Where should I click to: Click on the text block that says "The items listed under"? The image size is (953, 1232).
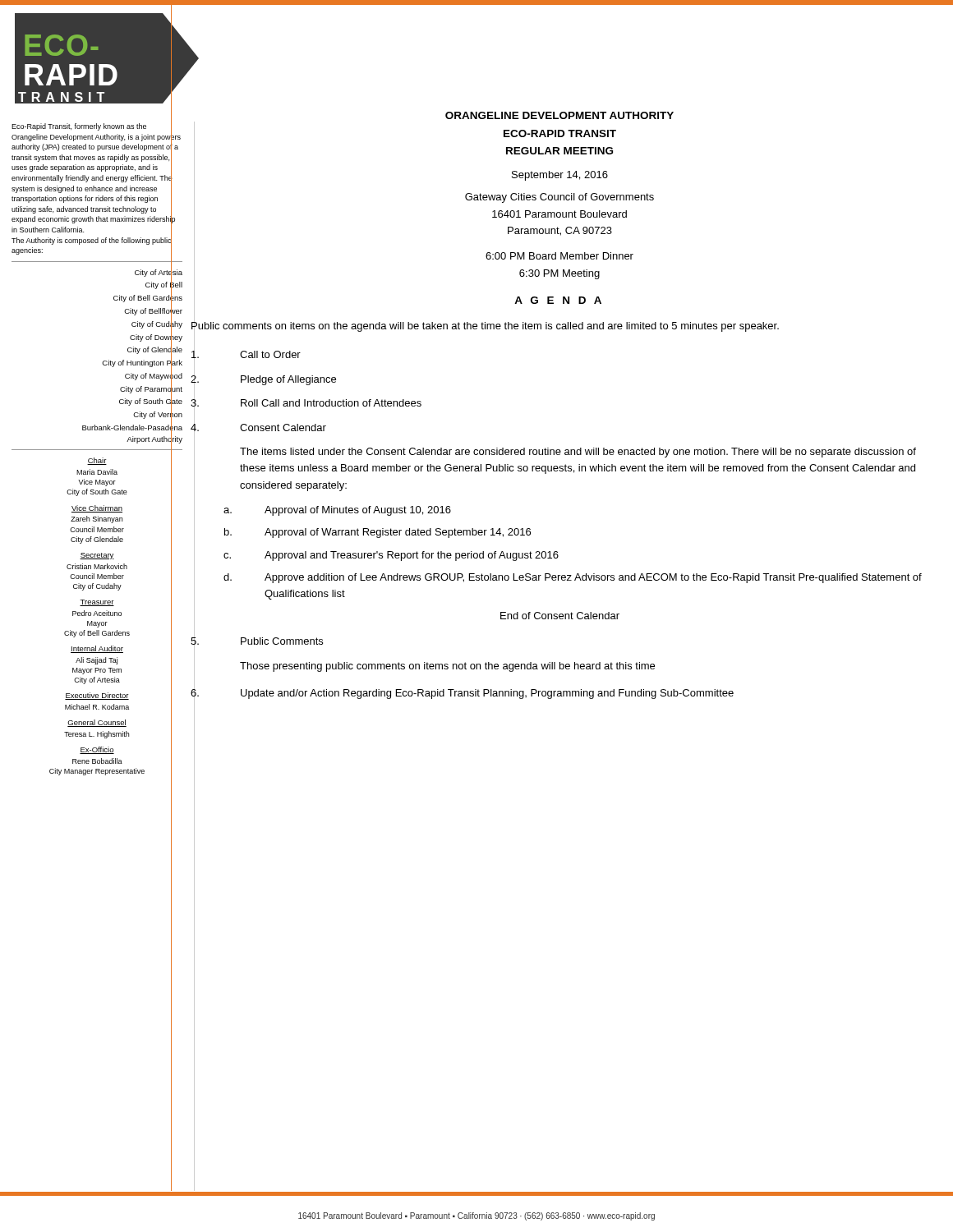pos(578,468)
